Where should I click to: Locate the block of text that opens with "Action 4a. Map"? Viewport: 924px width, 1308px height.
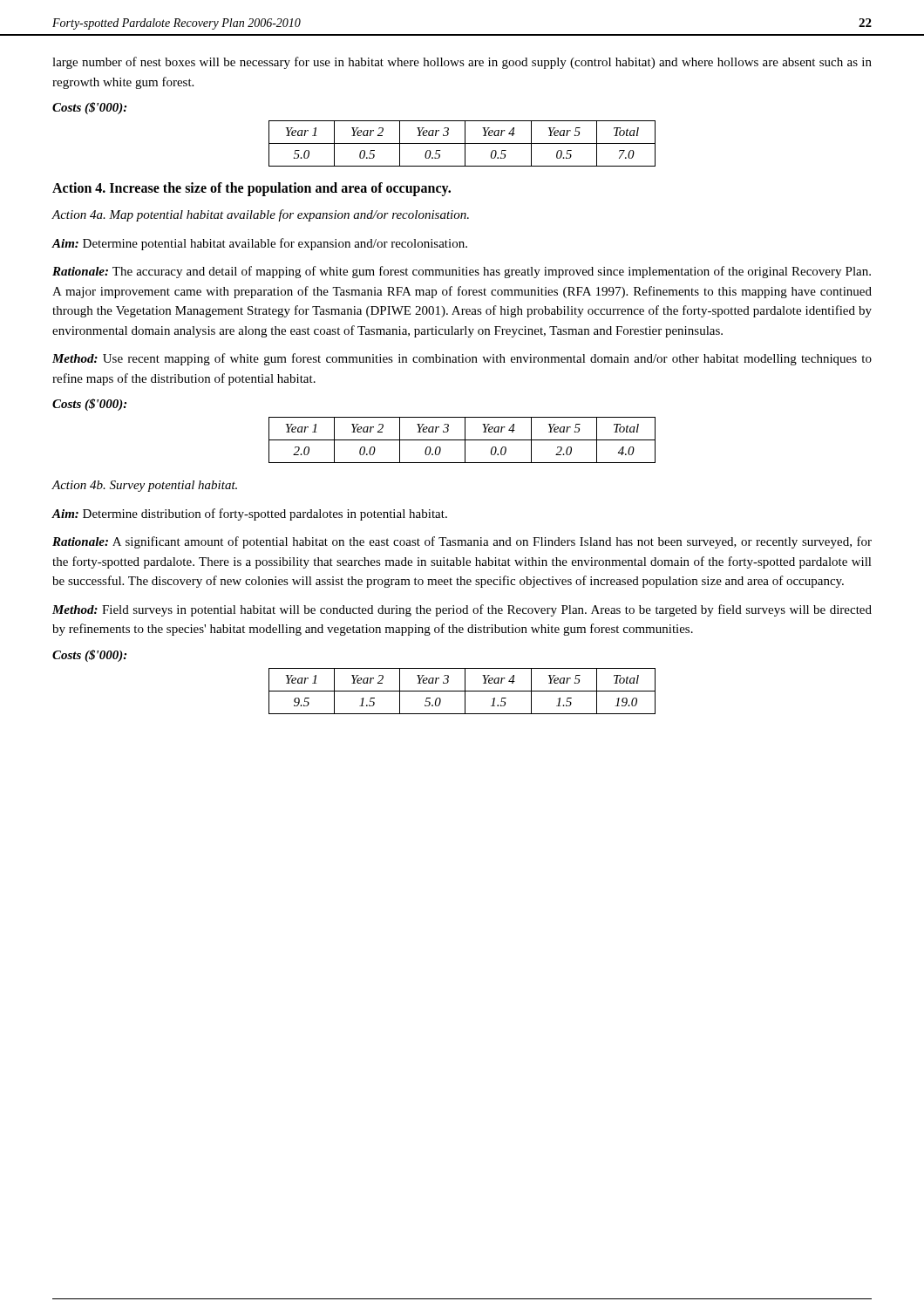coord(462,215)
